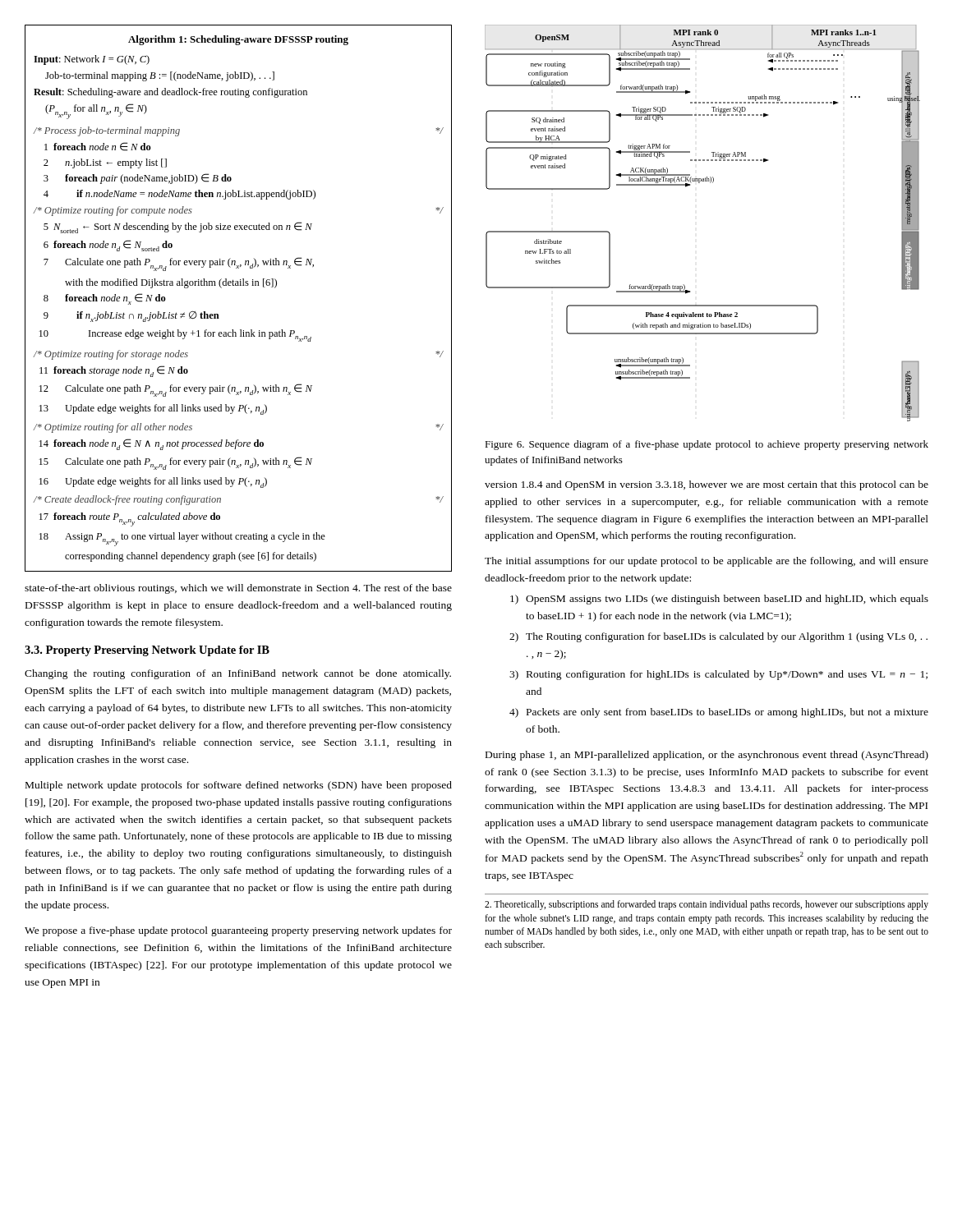The width and height of the screenshot is (953, 1232).
Task: Locate a flowchart
Action: (x=702, y=227)
